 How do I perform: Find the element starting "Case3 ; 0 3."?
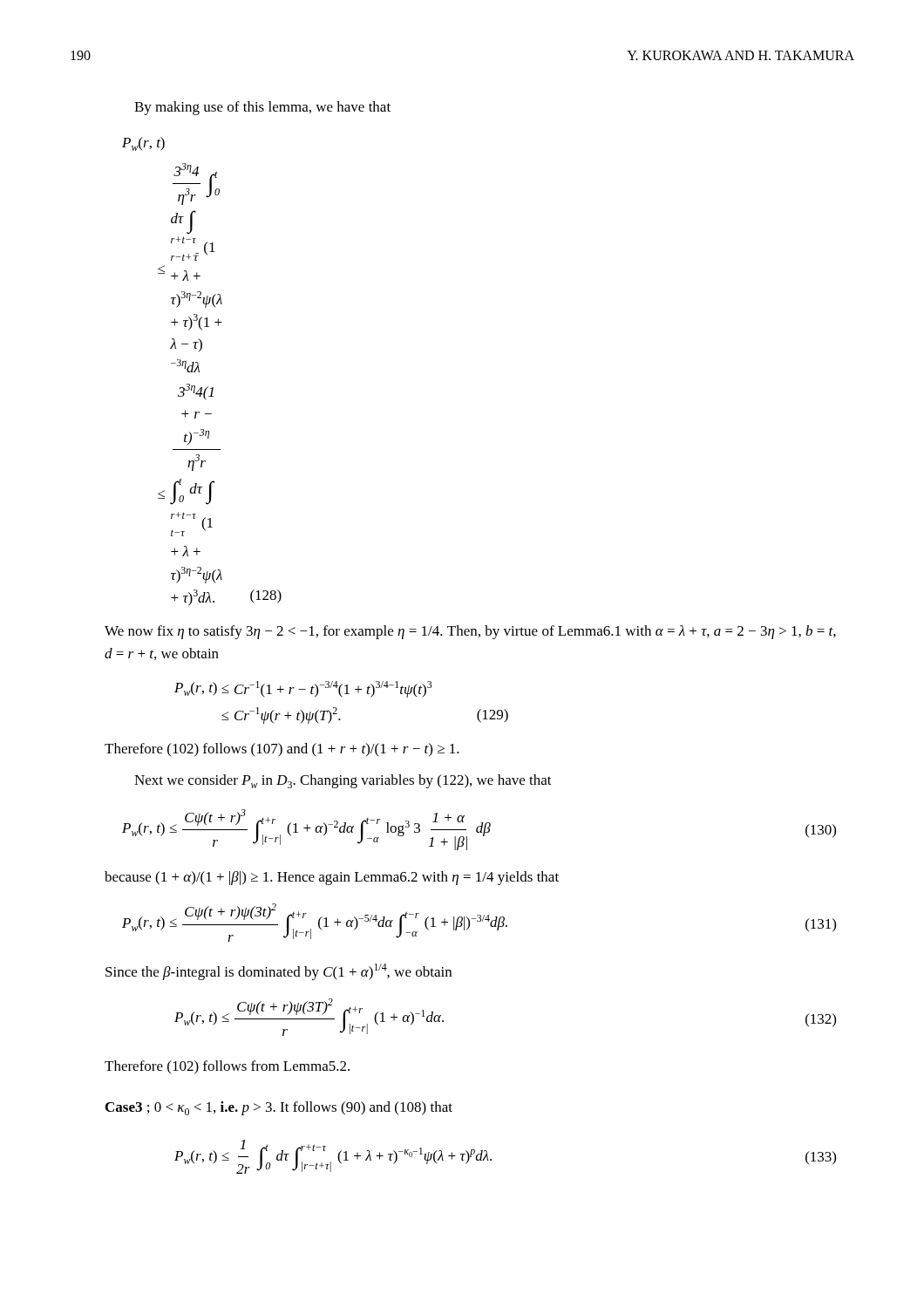[278, 1109]
